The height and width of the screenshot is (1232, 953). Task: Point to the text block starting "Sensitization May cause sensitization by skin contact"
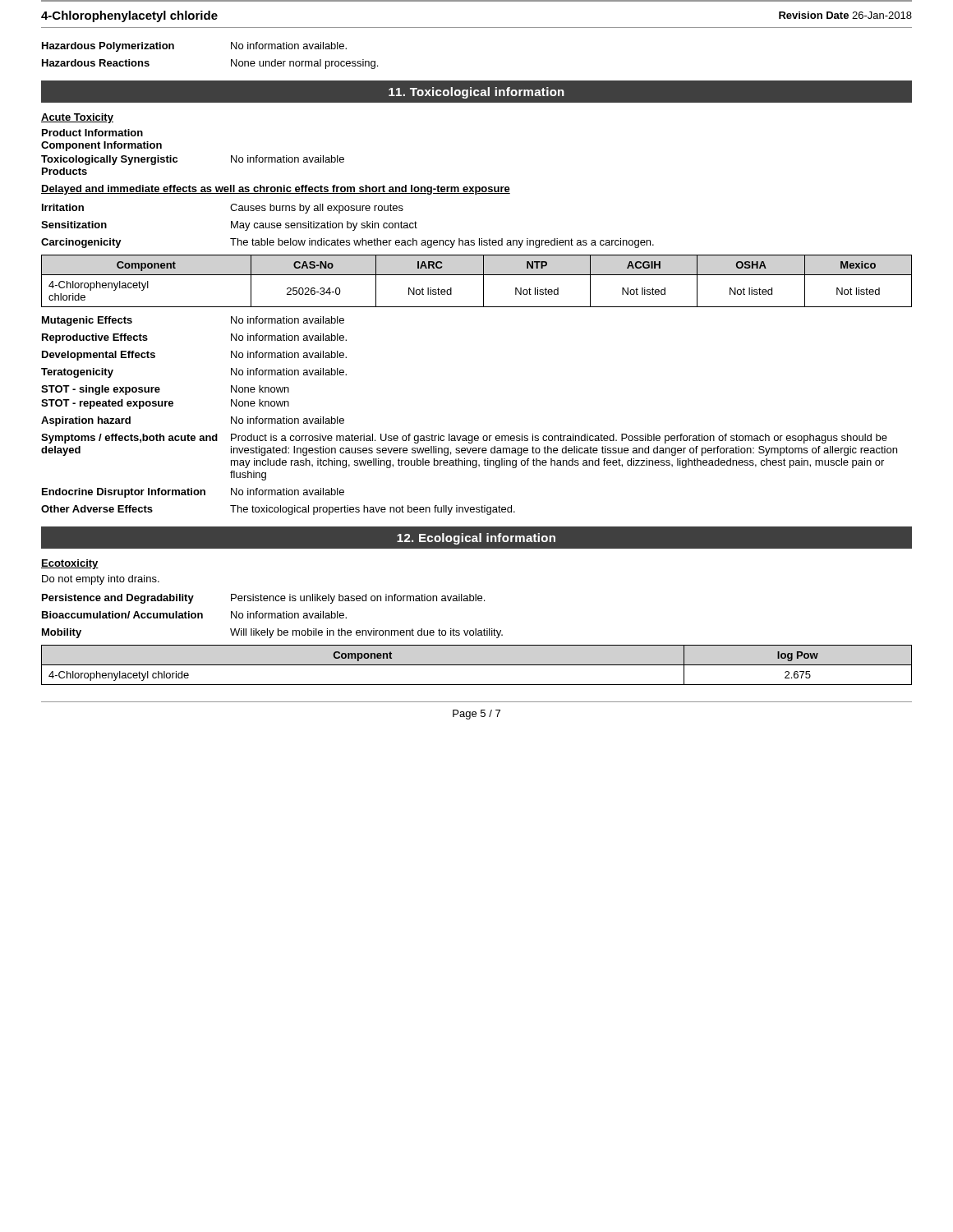click(x=229, y=226)
